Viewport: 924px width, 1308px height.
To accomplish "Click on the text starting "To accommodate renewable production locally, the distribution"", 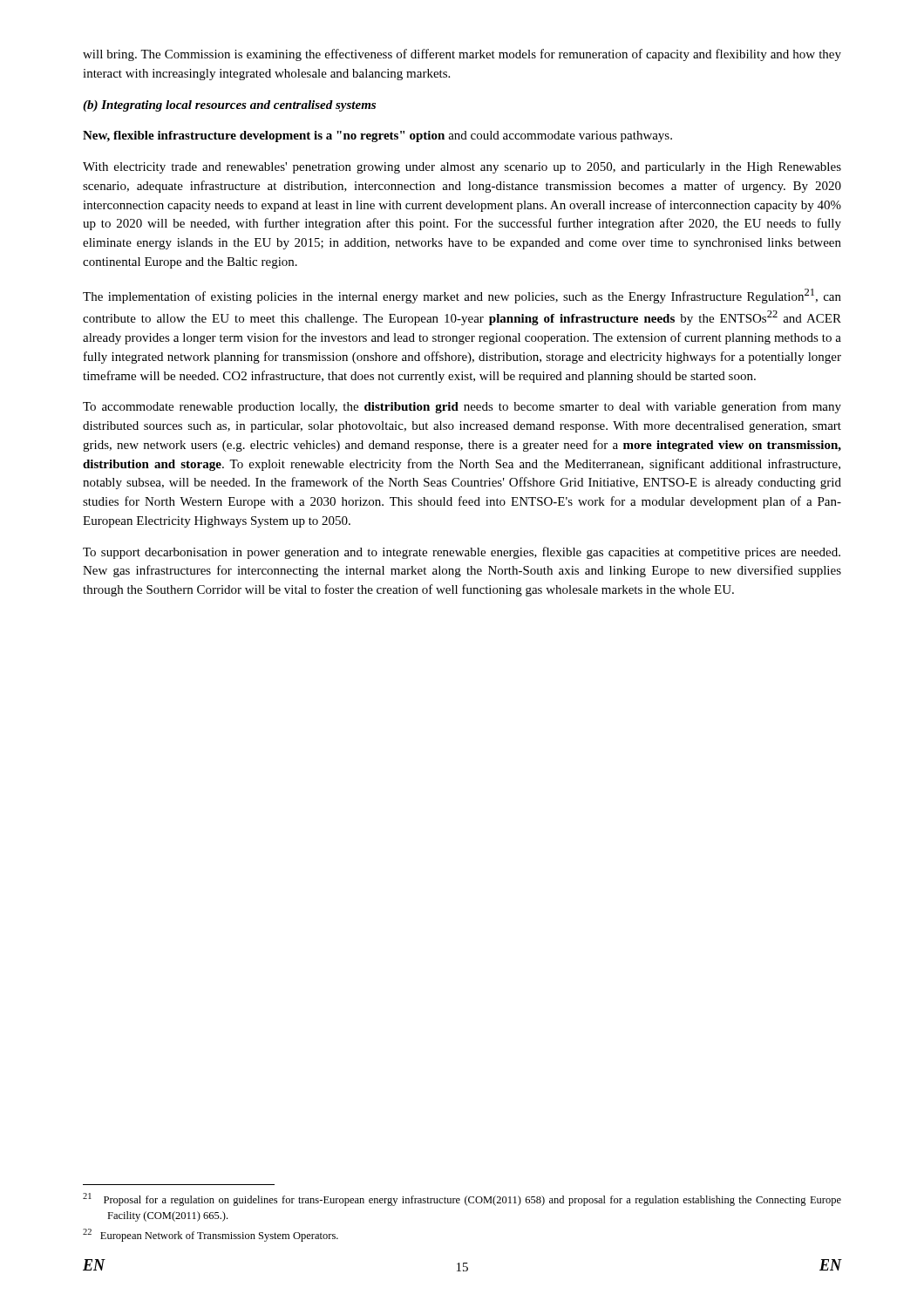I will [x=462, y=464].
